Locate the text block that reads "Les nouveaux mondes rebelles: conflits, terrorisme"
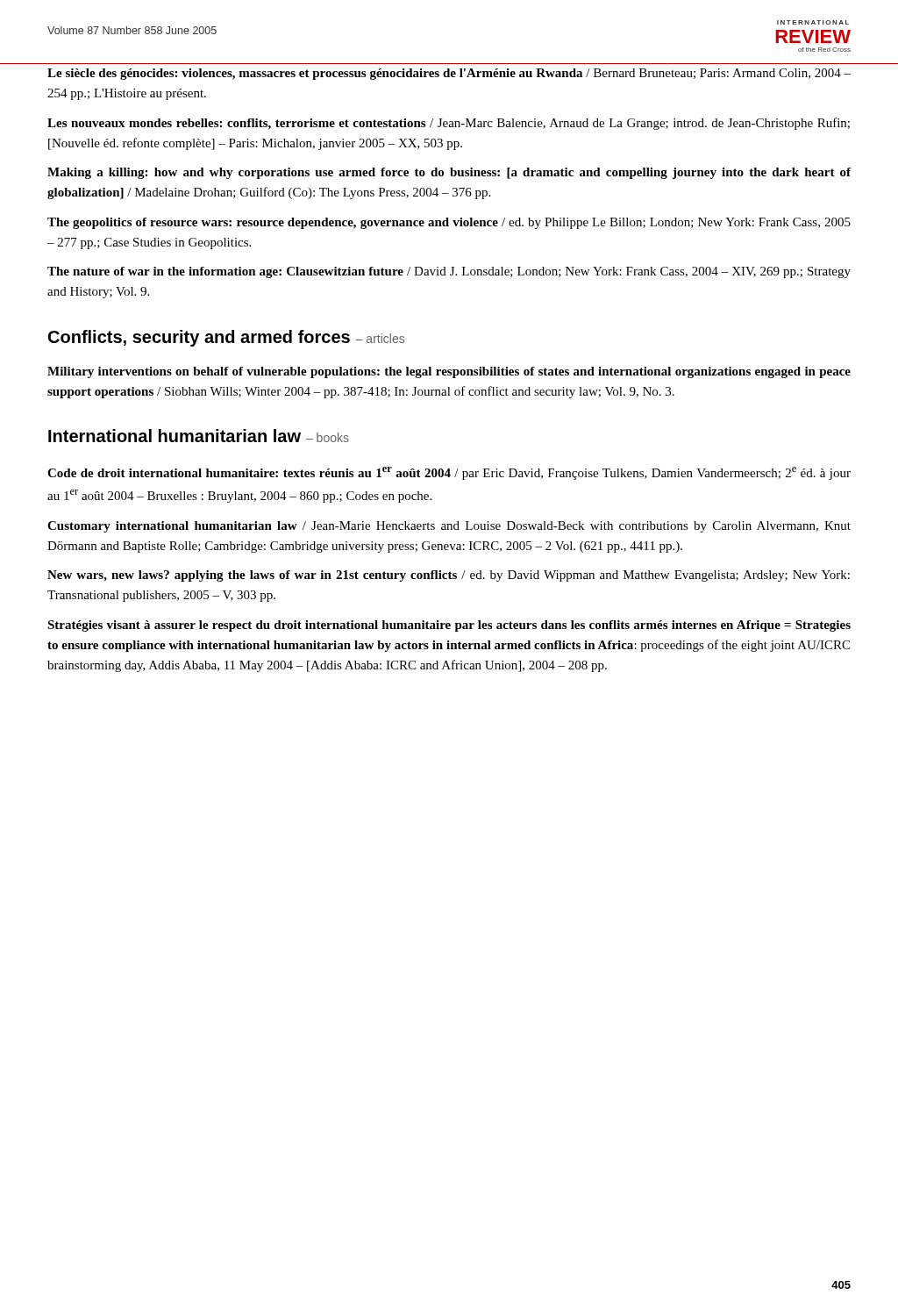Screen dimensions: 1316x898 point(449,133)
